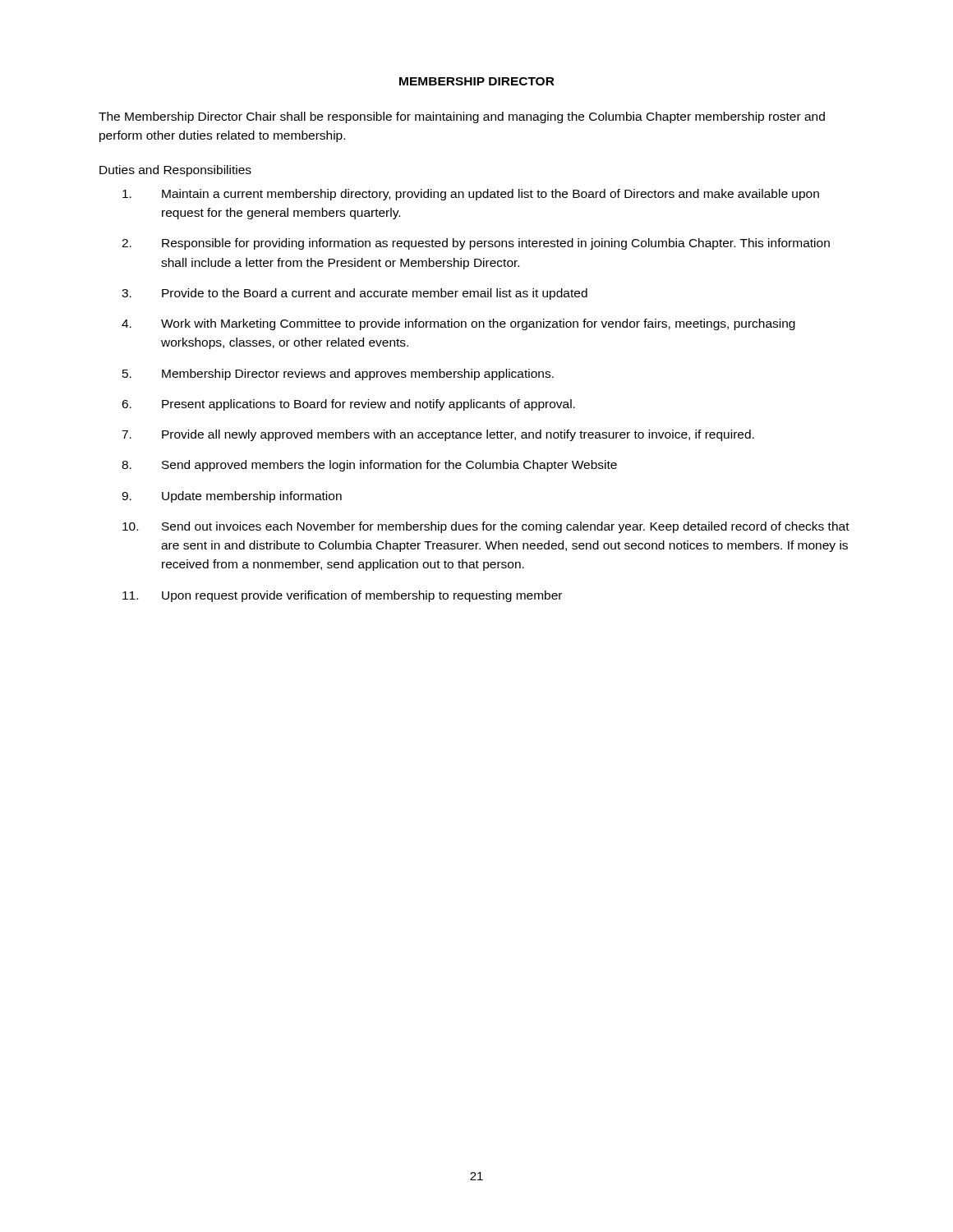Point to the text starting "11. Upon request provide verification"
The height and width of the screenshot is (1232, 953).
pyautogui.click(x=476, y=595)
